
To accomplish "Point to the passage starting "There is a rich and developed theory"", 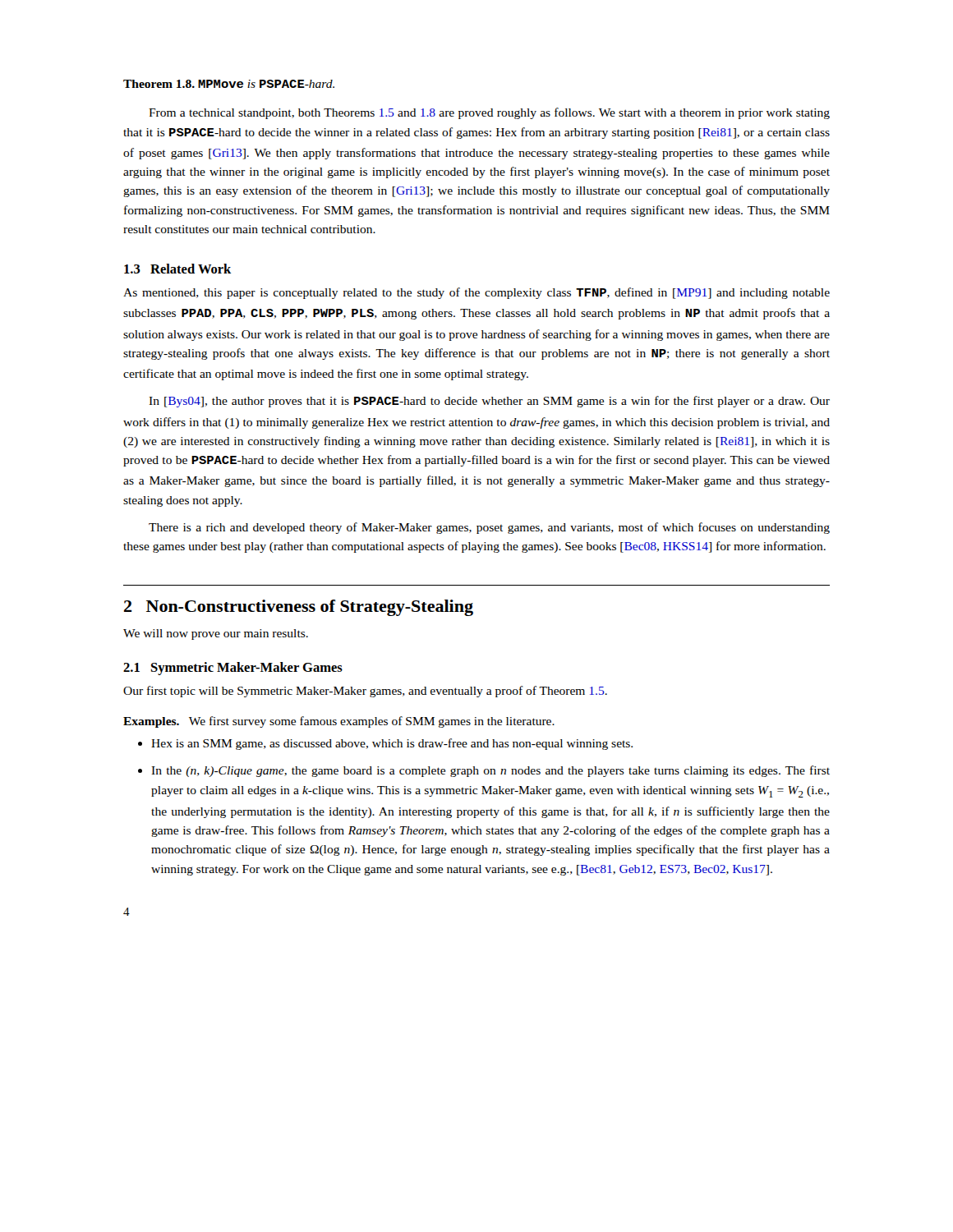I will [x=476, y=536].
